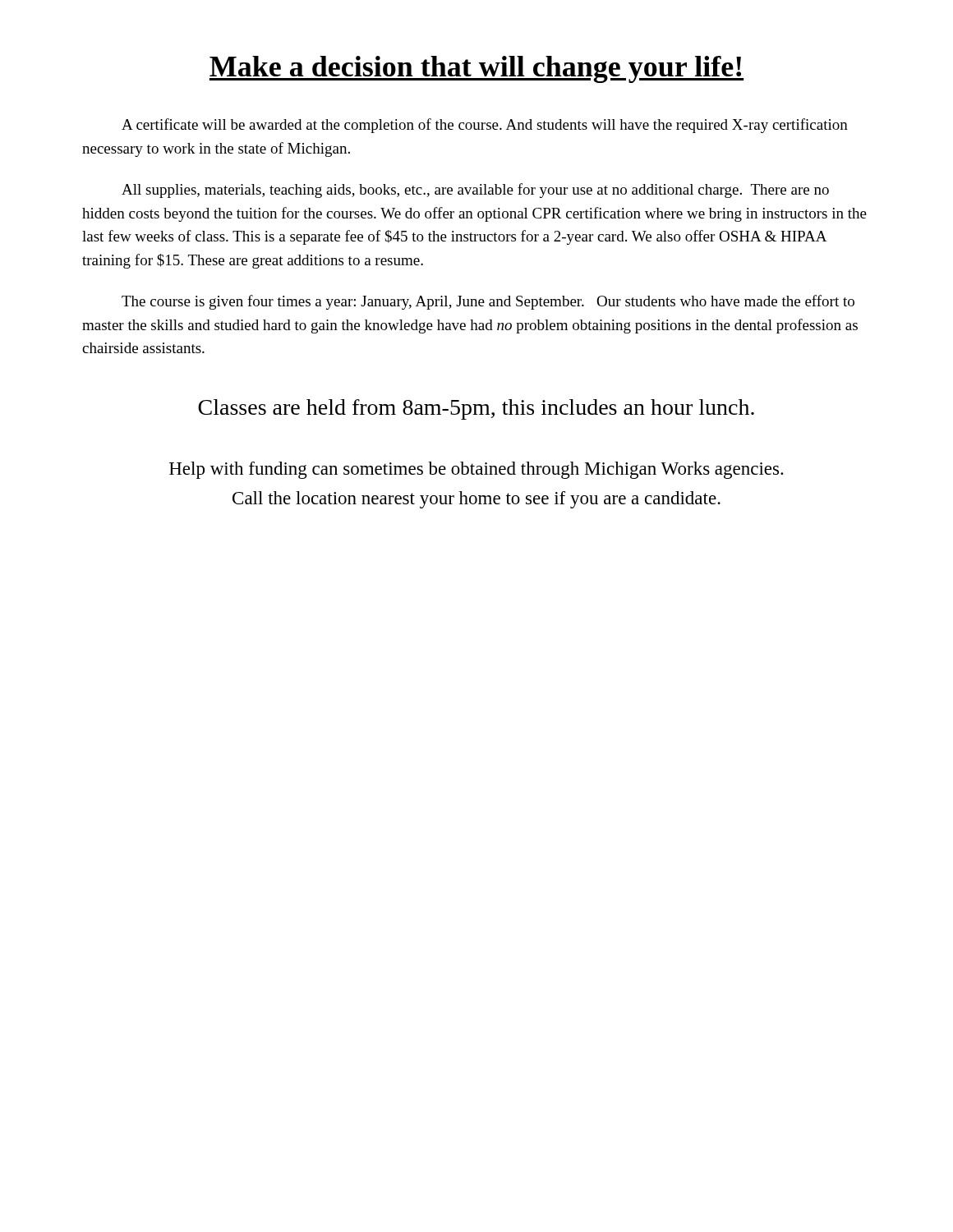Select the text block that says "A certificate will"

click(x=465, y=136)
